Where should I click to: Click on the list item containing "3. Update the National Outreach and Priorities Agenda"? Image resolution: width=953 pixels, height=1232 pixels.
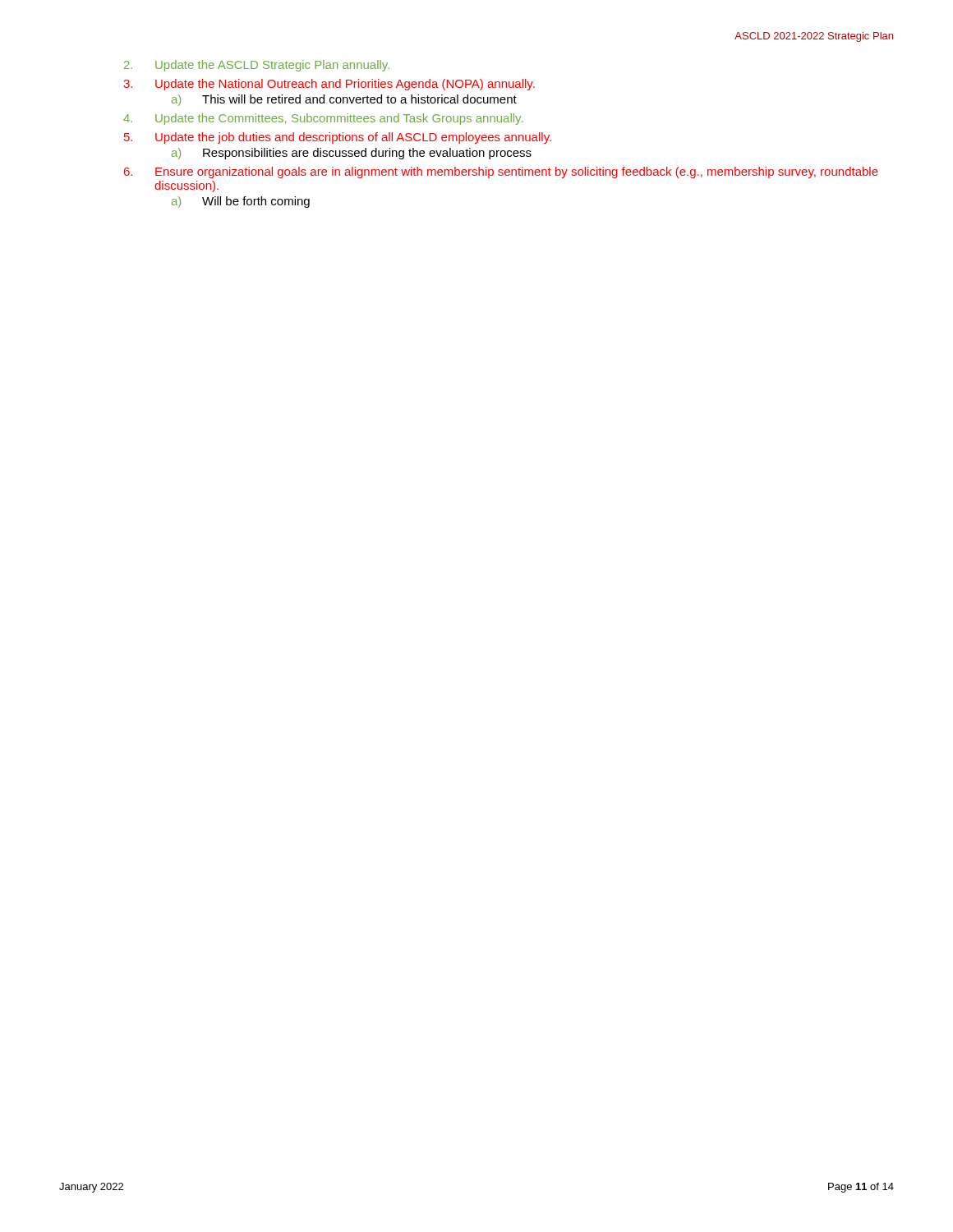[505, 83]
